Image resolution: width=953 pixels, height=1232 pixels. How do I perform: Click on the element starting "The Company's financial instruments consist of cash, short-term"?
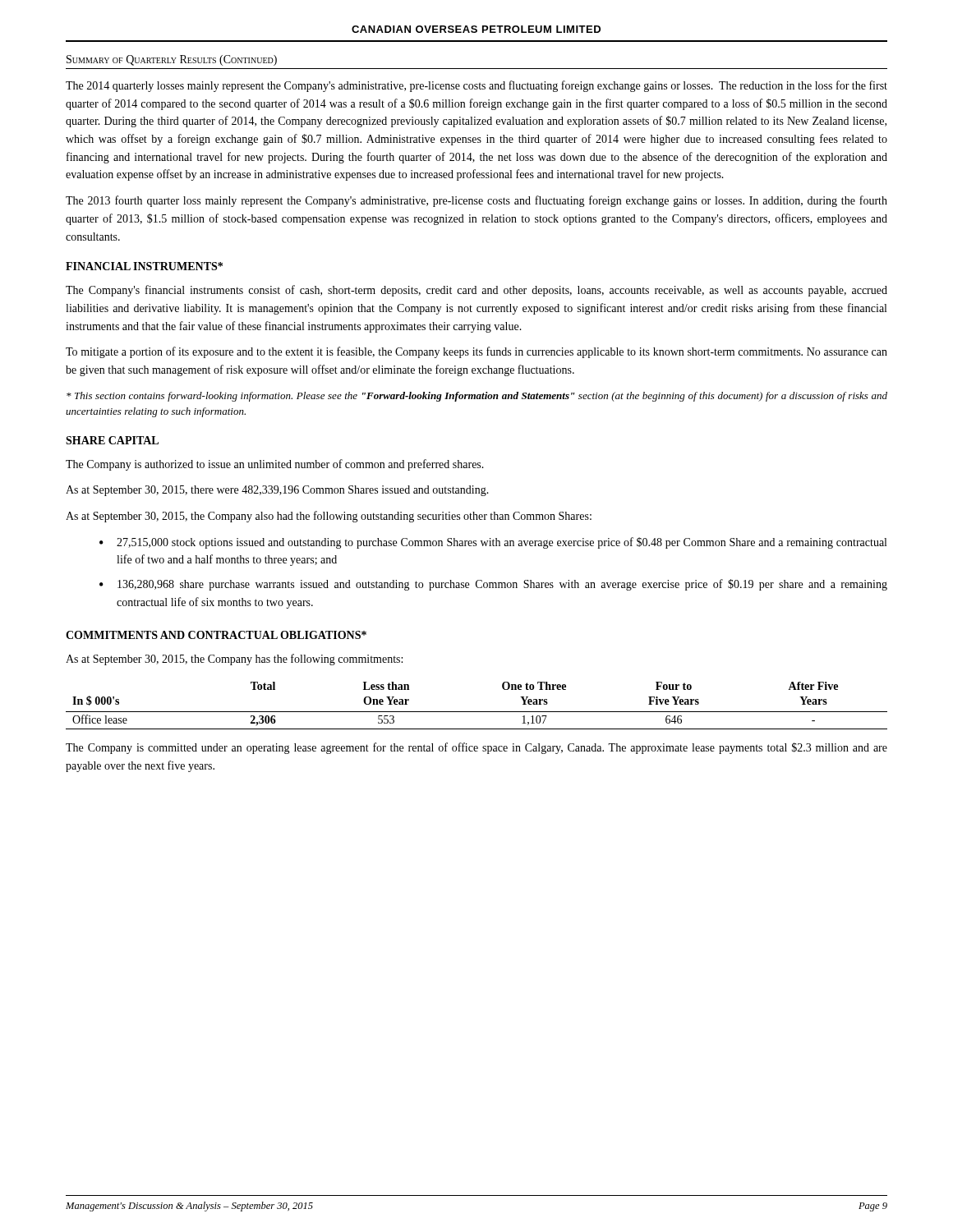476,308
